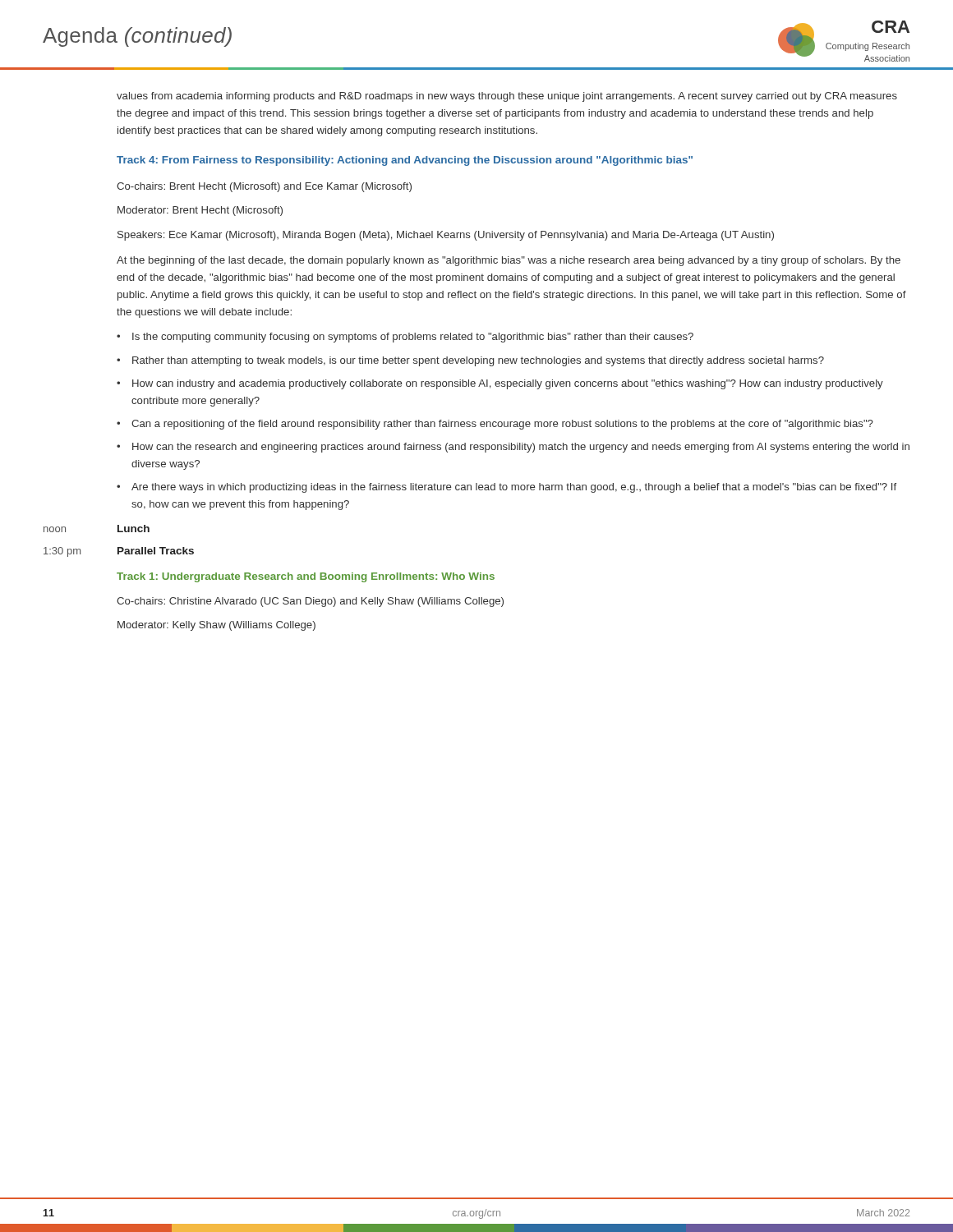Point to the block starting "Can a repositioning"
Image resolution: width=953 pixels, height=1232 pixels.
click(502, 423)
